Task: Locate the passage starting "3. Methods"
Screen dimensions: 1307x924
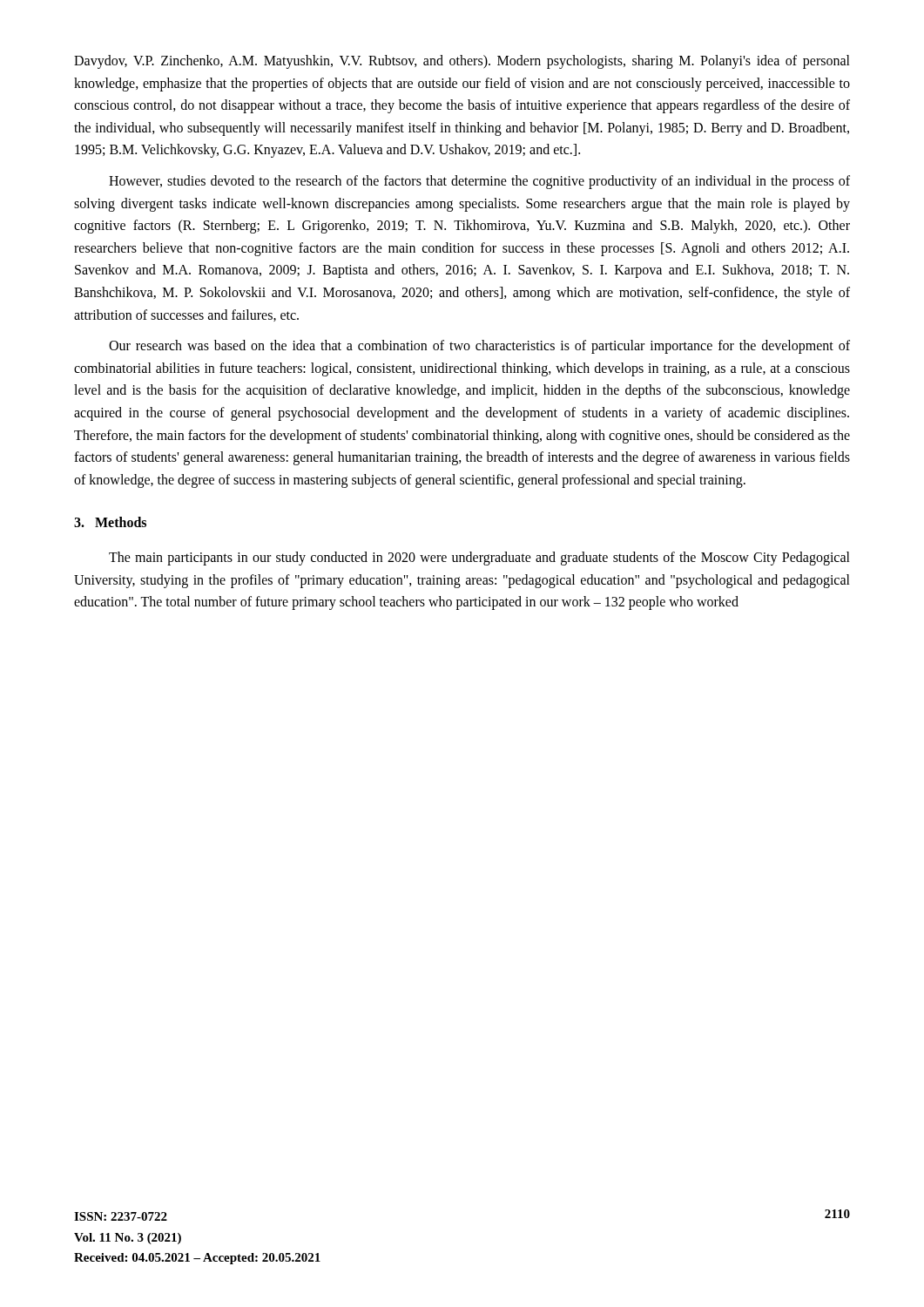Action: [x=110, y=523]
